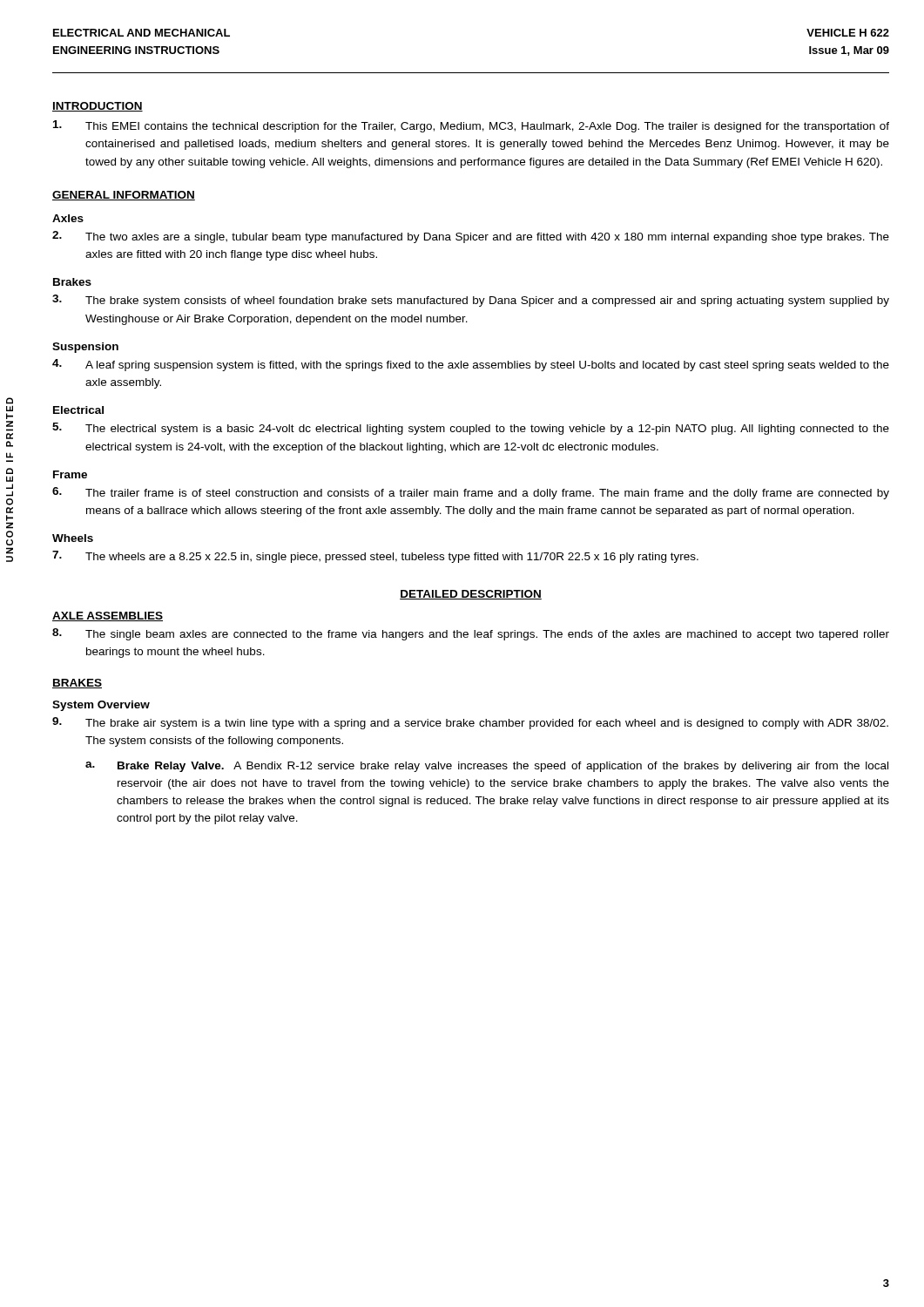This screenshot has height=1307, width=924.
Task: Select the text block starting "DETAILED DESCRIPTION"
Action: pos(471,593)
